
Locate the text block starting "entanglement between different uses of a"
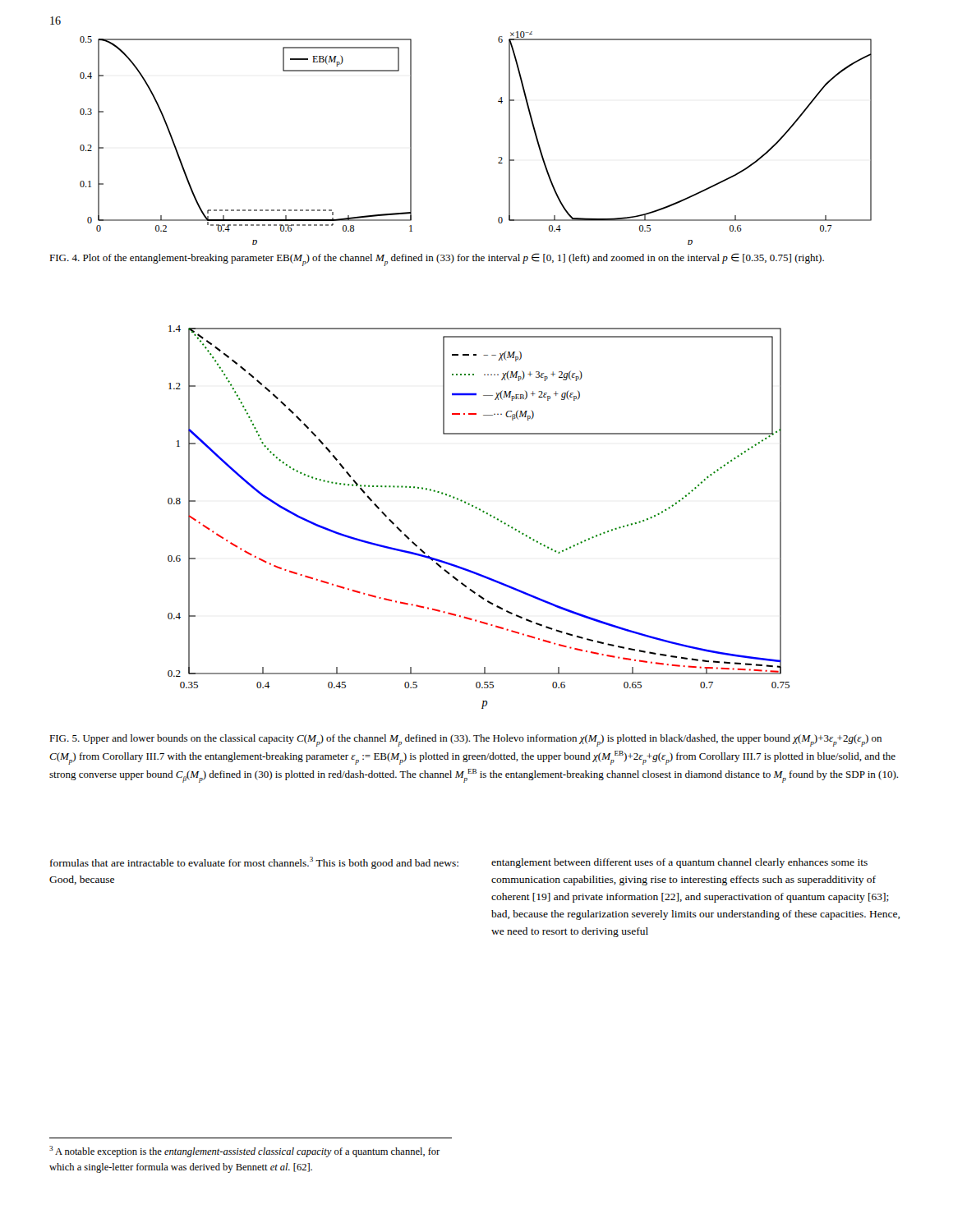pos(696,896)
